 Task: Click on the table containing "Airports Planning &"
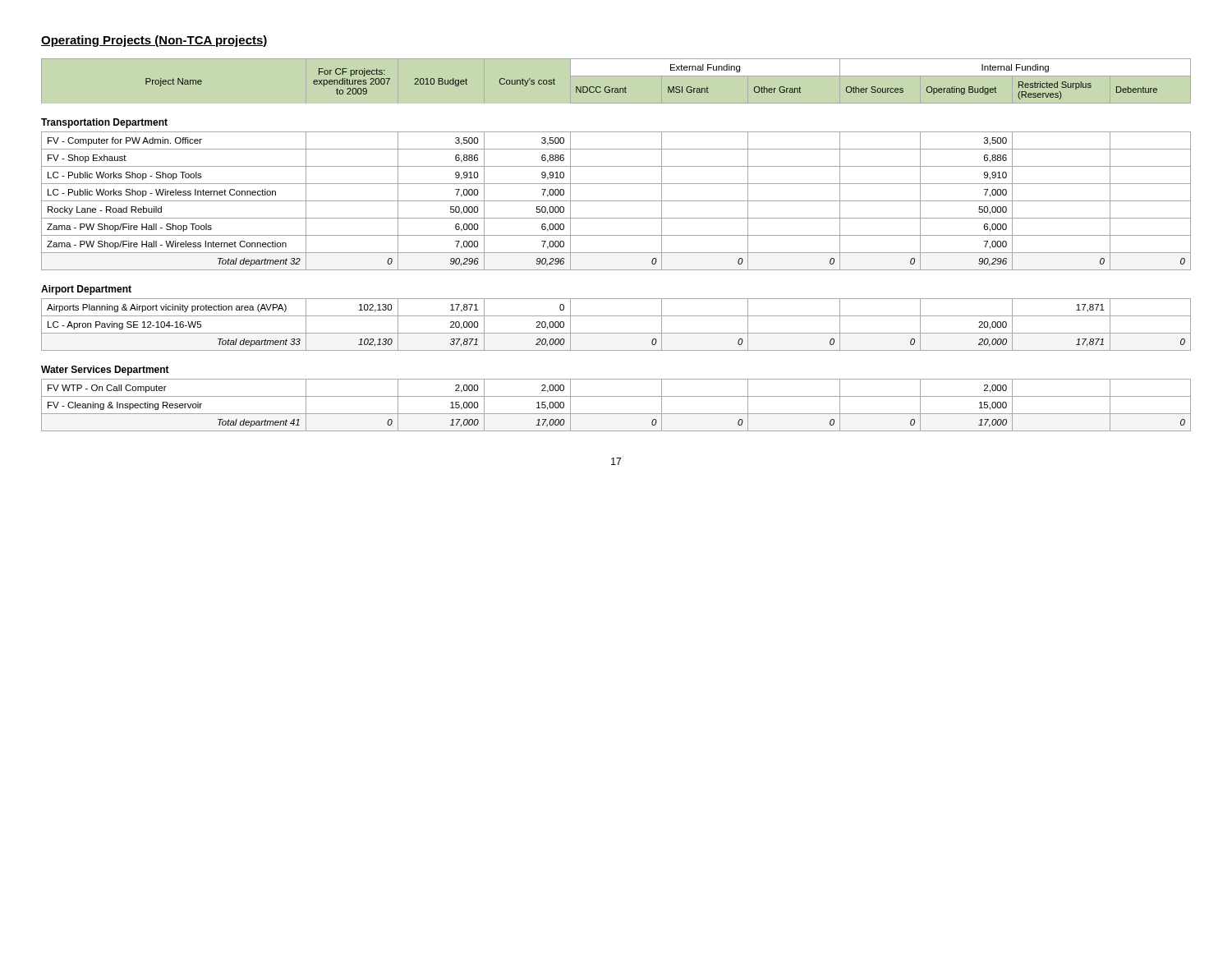(616, 324)
